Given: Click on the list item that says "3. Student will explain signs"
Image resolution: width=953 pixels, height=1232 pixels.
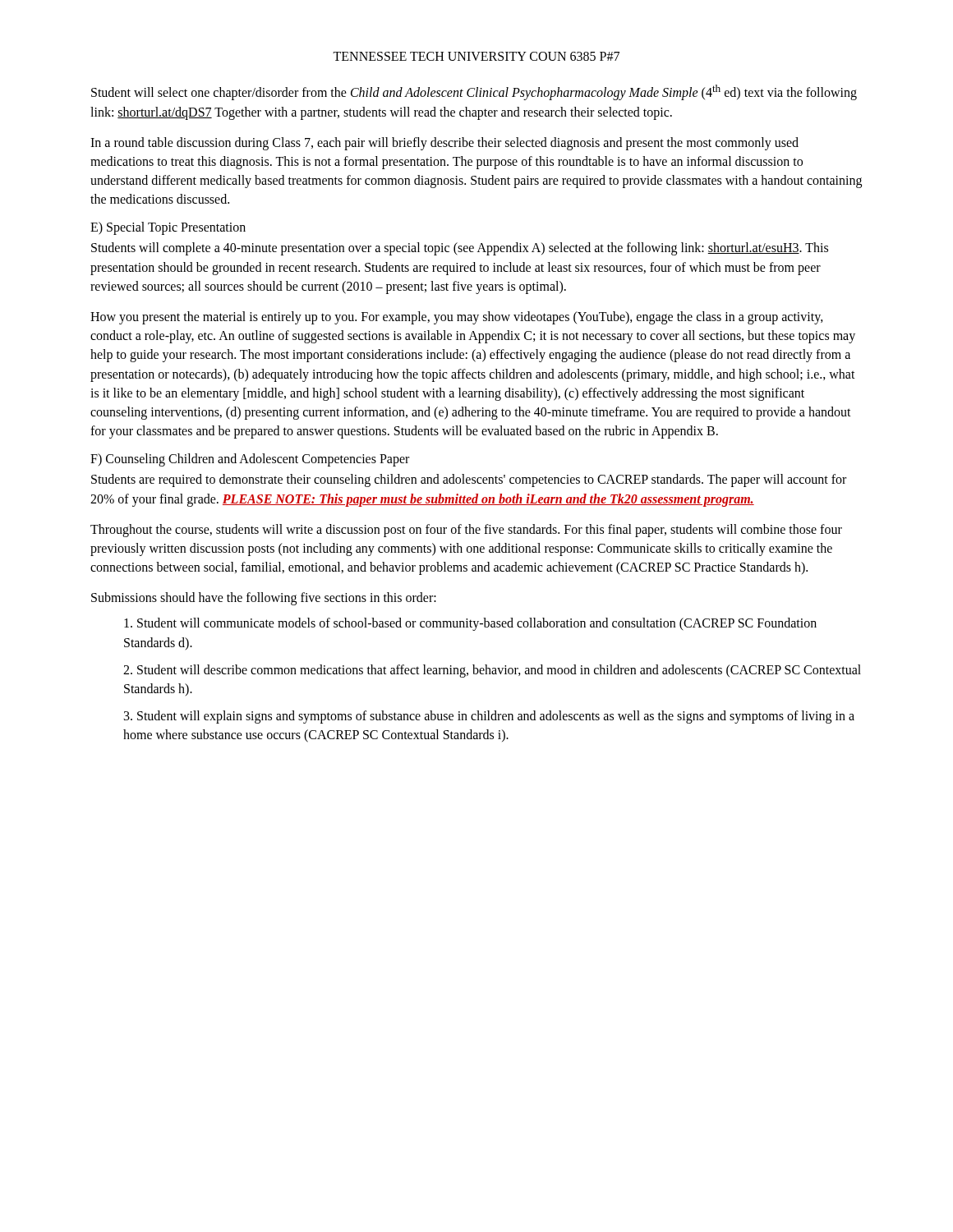Looking at the screenshot, I should click(489, 726).
